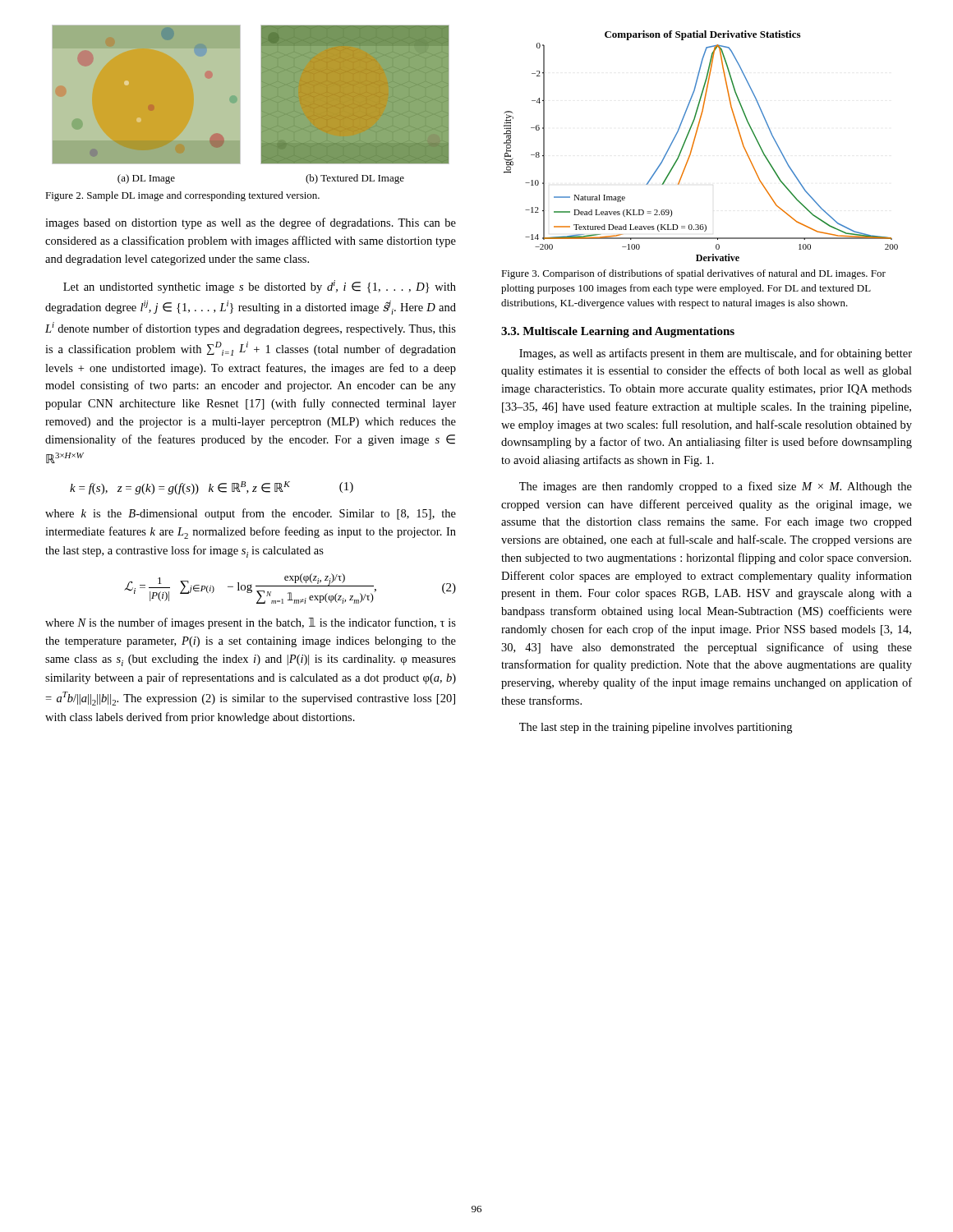
Task: Locate the photo
Action: click(251, 105)
